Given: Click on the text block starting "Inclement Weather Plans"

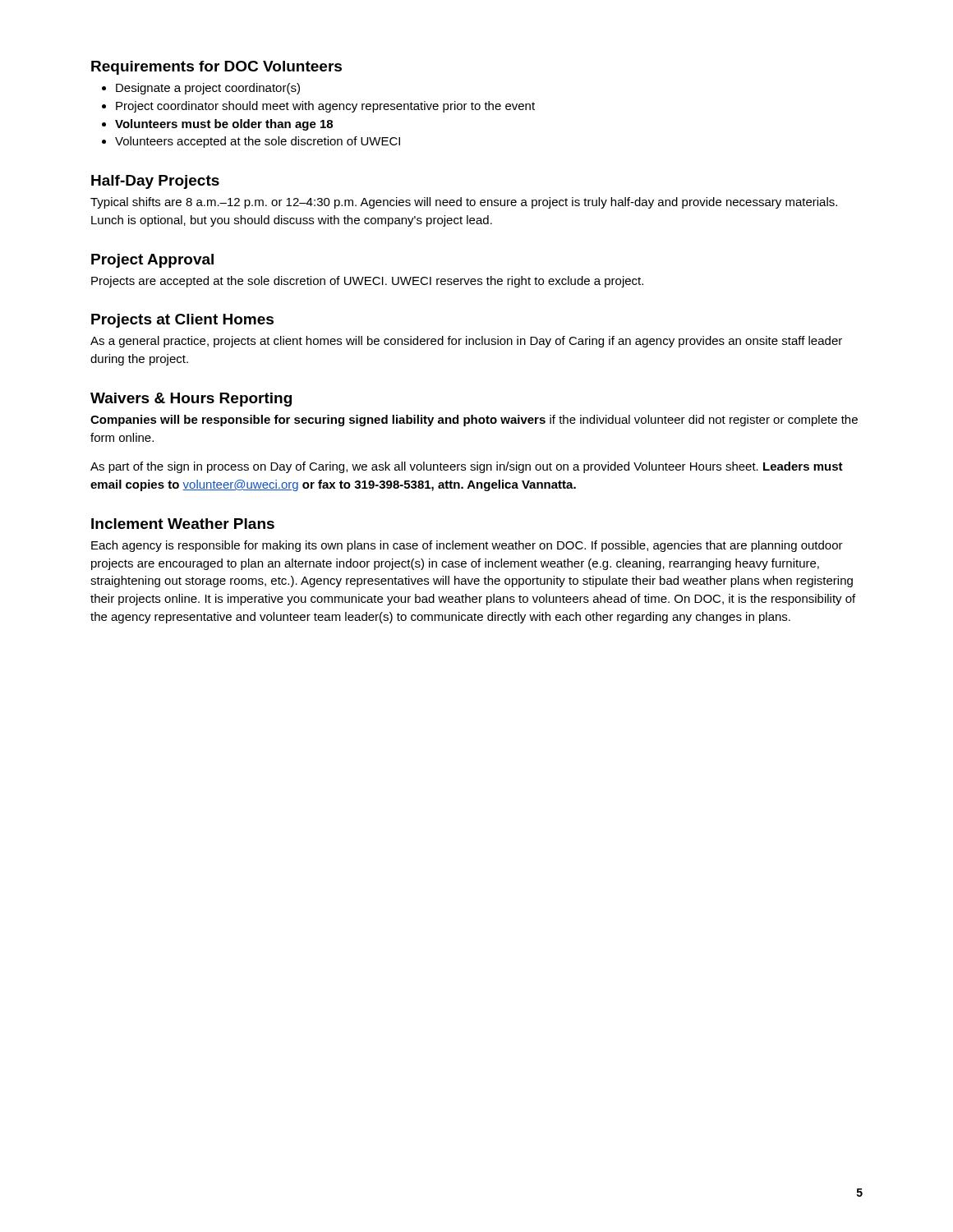Looking at the screenshot, I should (x=183, y=523).
